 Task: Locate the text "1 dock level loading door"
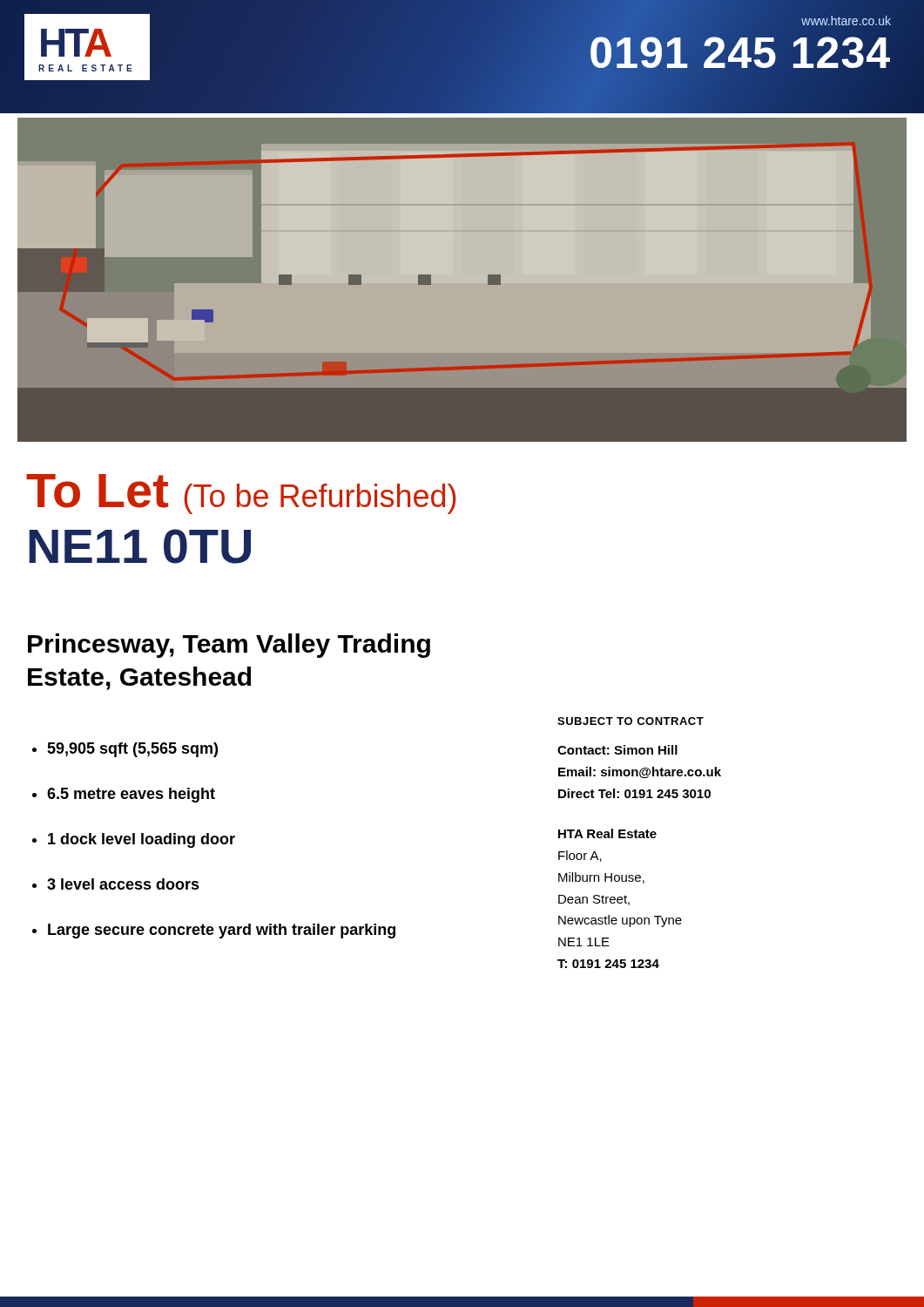coord(134,840)
